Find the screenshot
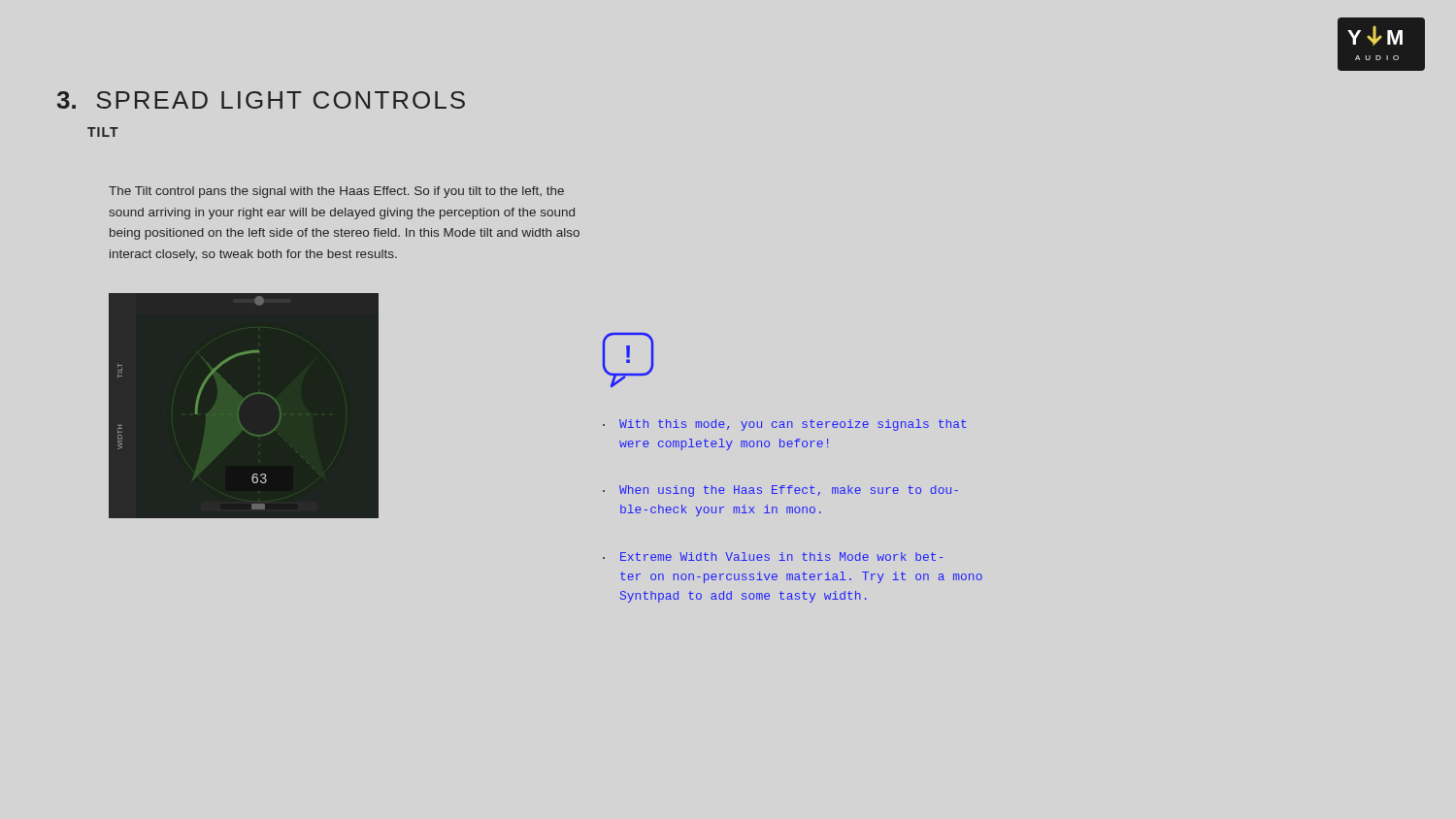This screenshot has height=819, width=1456. (x=244, y=406)
